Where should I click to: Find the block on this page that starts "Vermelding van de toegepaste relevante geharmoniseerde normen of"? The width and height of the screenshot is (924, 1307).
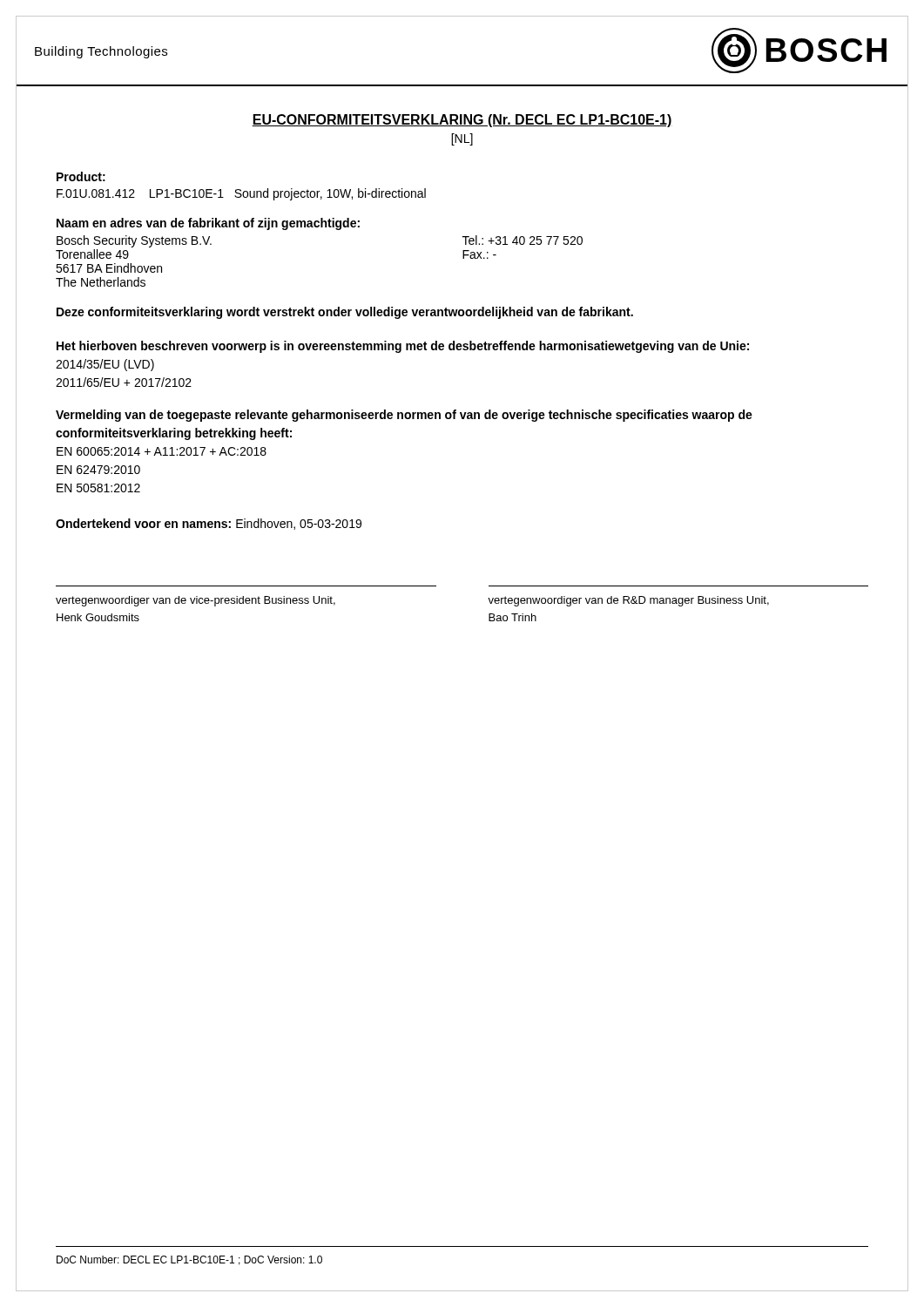(404, 416)
